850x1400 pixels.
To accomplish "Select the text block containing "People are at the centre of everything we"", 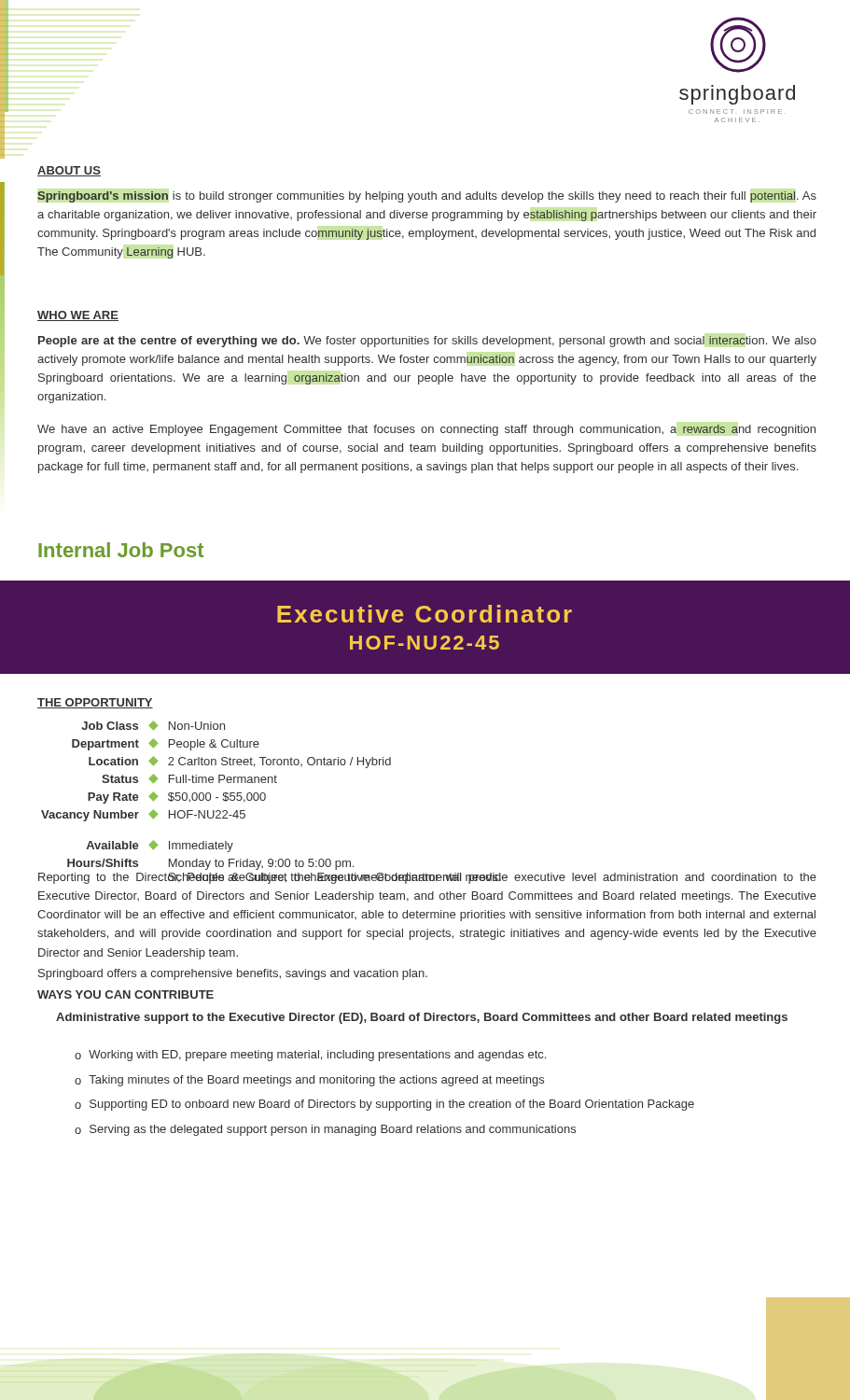I will coord(427,368).
